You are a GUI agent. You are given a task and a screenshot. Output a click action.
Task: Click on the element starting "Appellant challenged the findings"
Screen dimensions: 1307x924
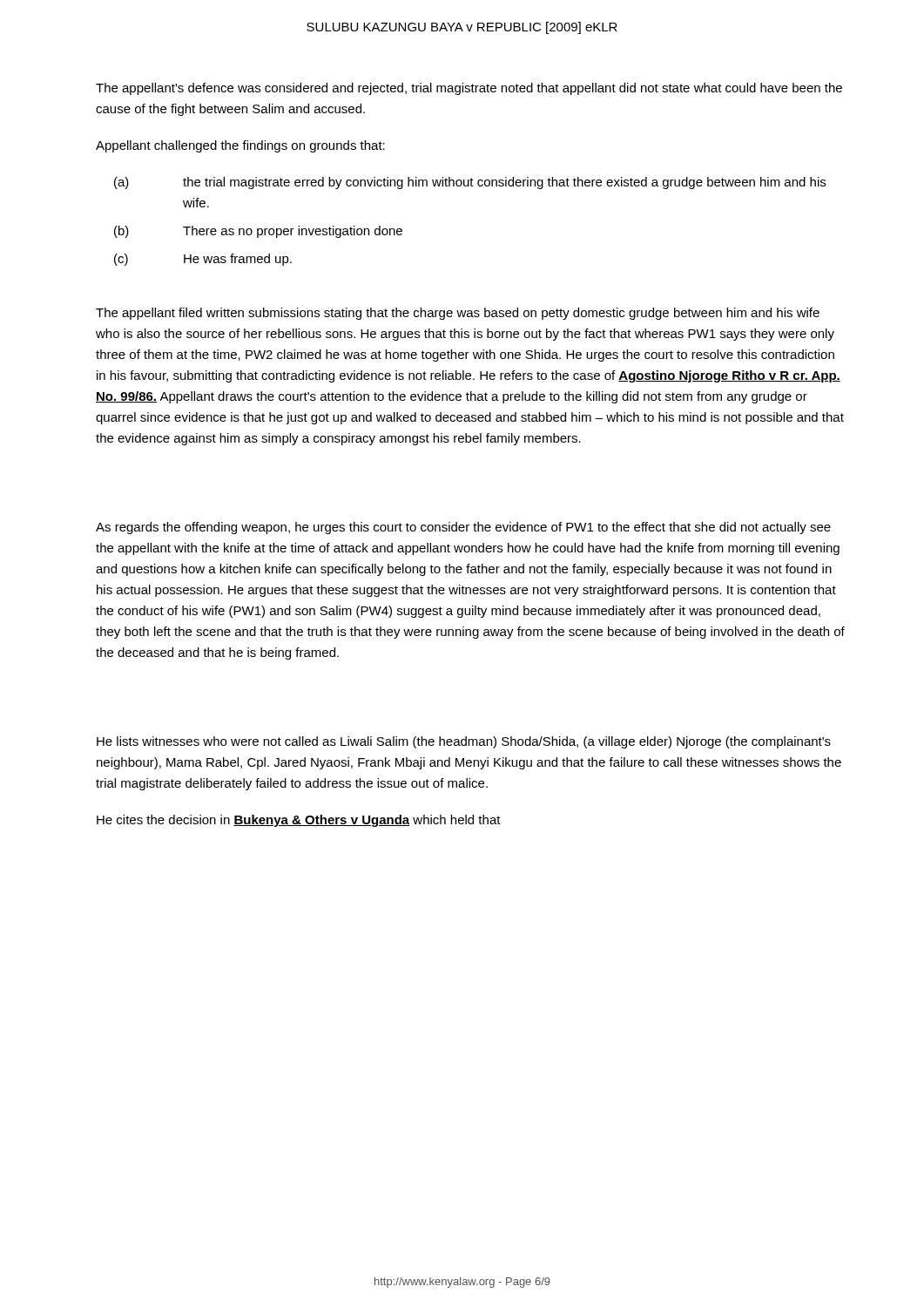241,145
